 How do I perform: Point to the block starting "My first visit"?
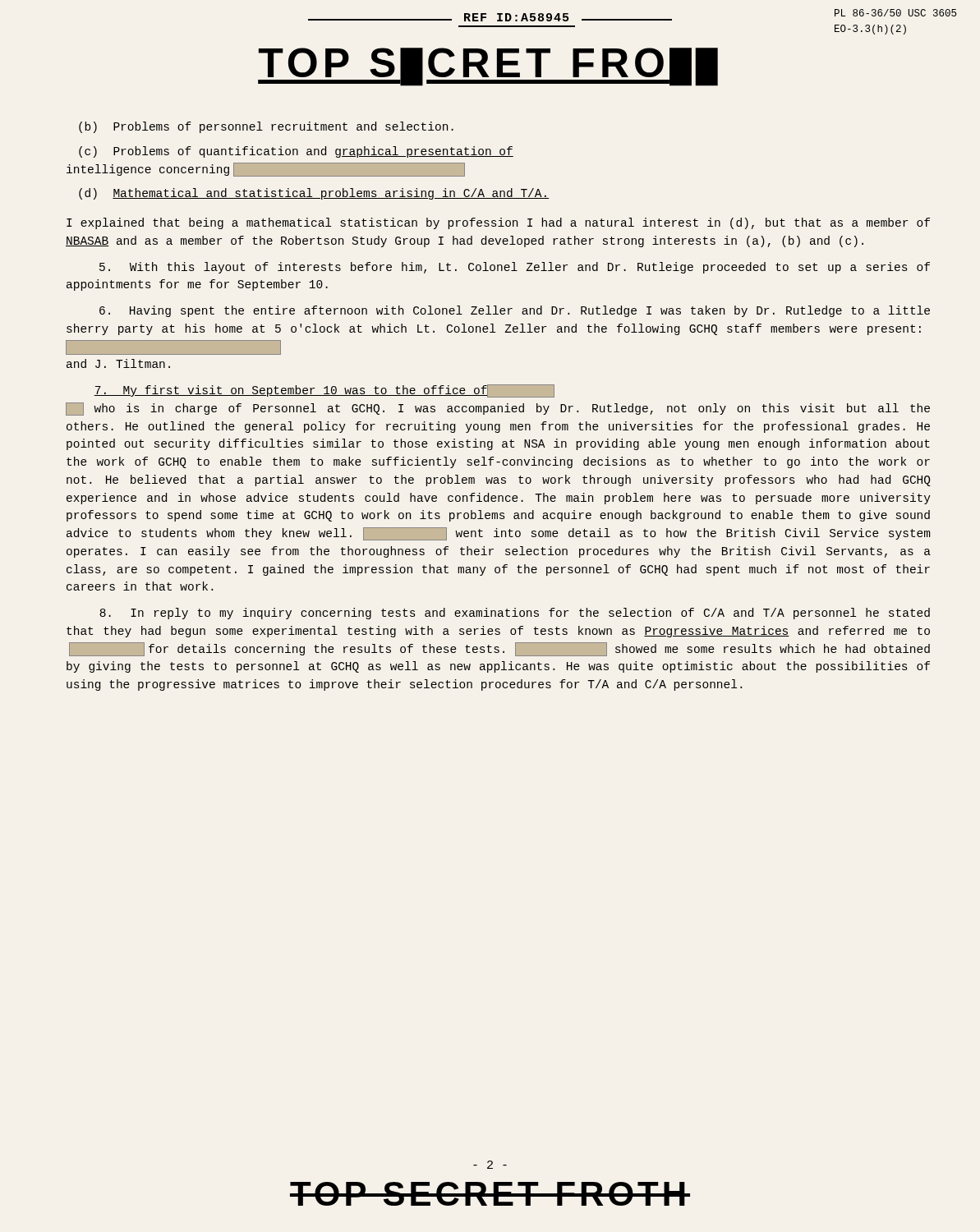click(498, 489)
